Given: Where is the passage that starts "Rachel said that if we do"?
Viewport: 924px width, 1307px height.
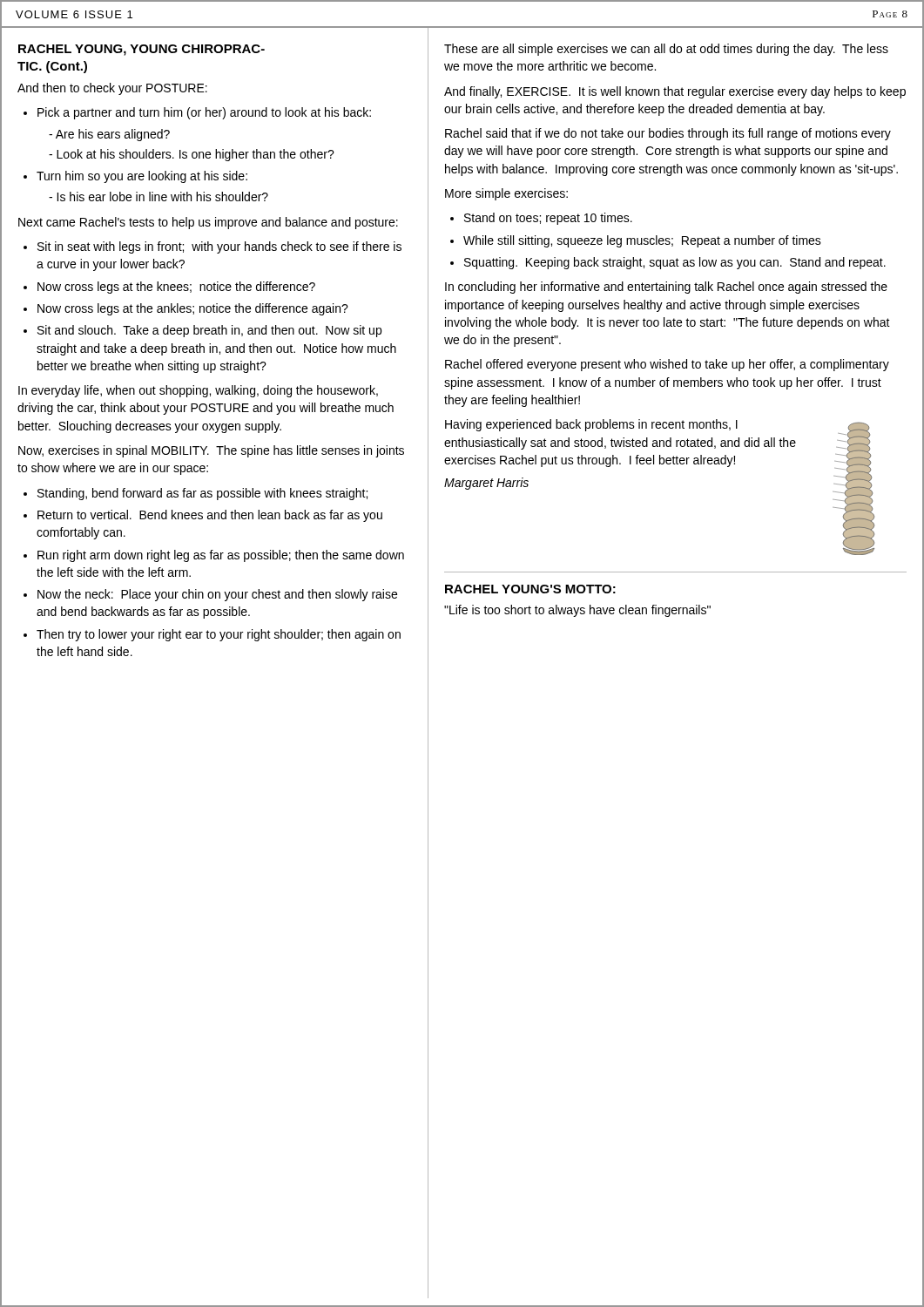Looking at the screenshot, I should [671, 151].
